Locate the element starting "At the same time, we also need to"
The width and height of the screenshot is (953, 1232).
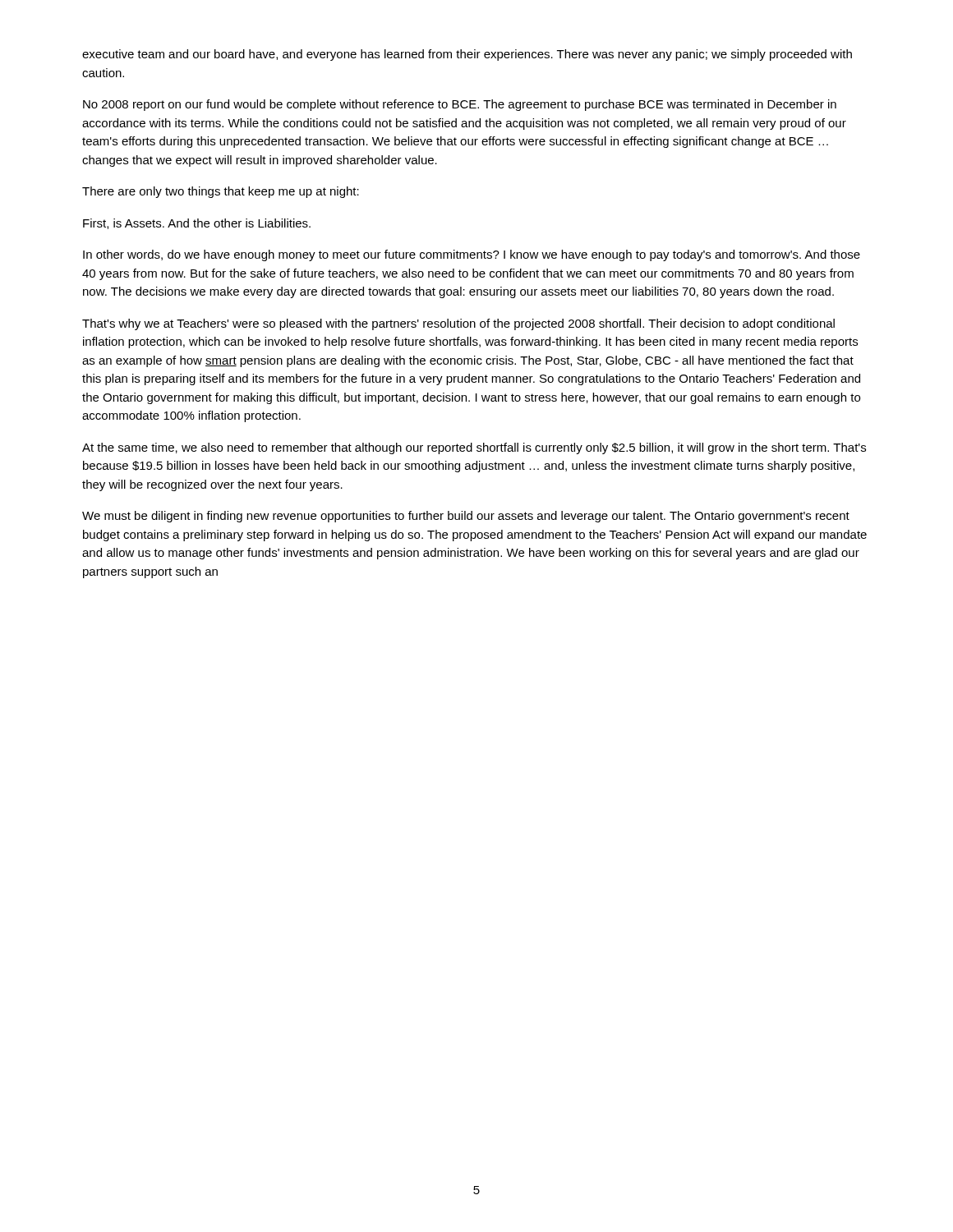[474, 465]
